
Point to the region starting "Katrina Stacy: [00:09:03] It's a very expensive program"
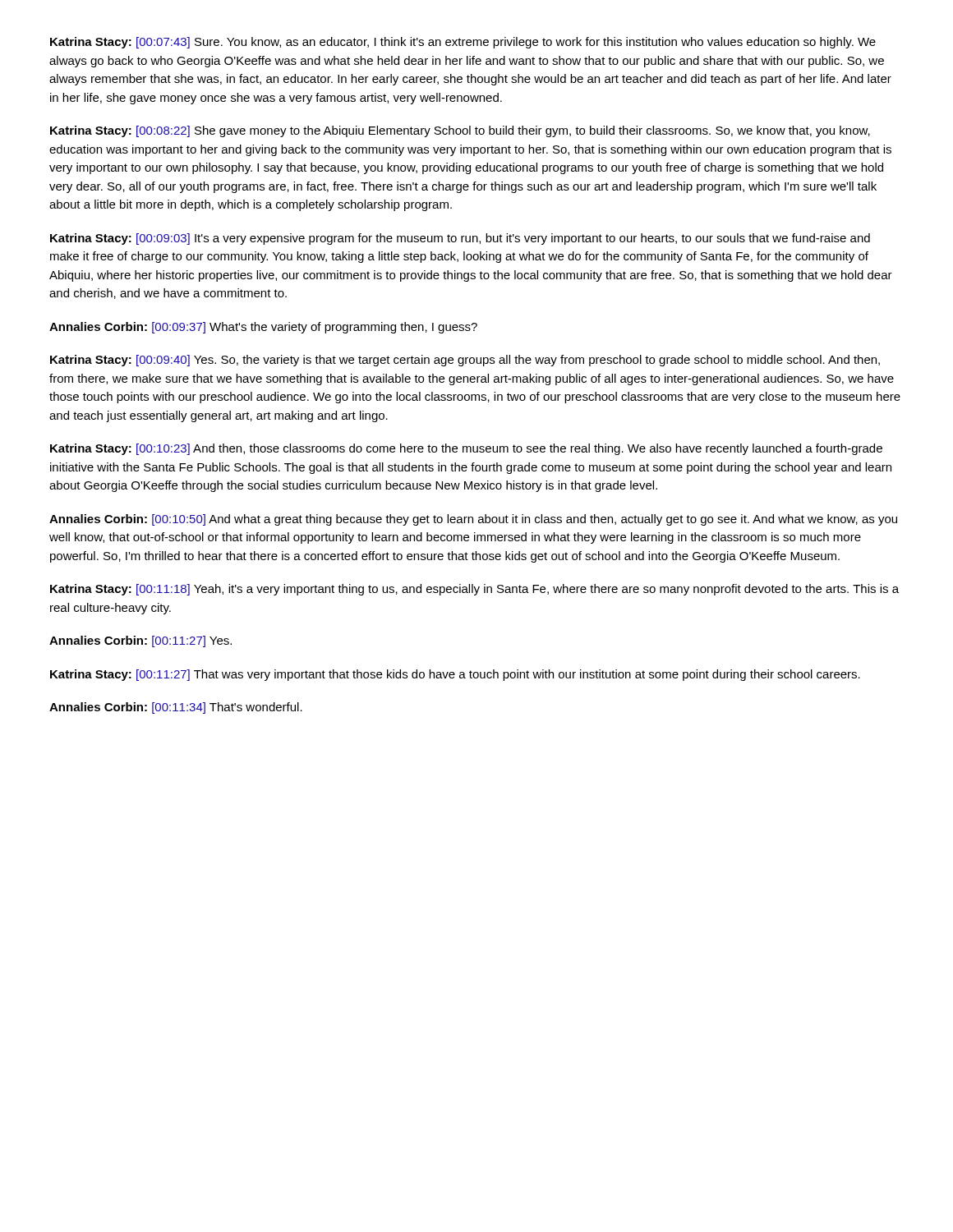tap(471, 265)
